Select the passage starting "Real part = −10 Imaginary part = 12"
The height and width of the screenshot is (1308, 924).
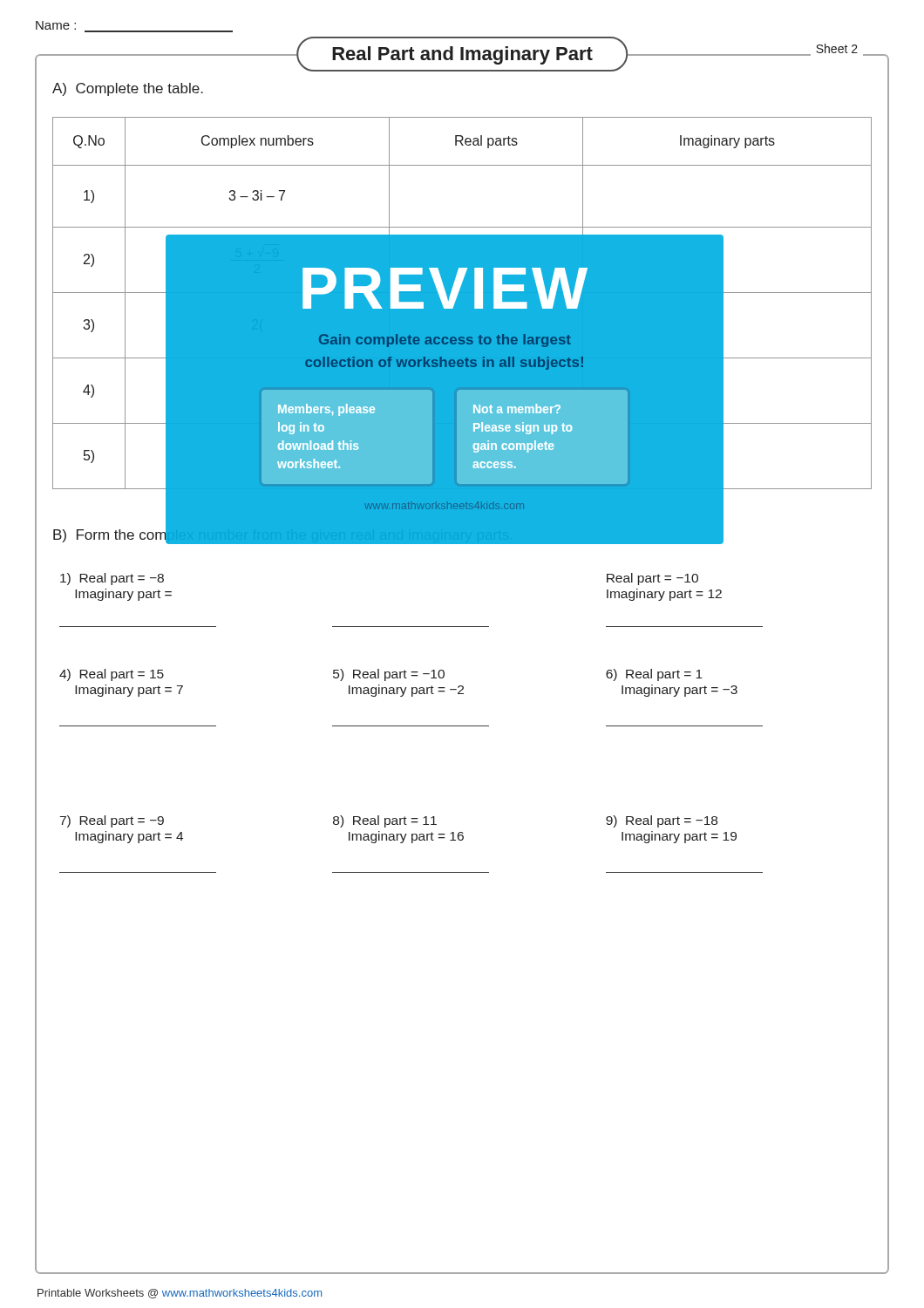[x=684, y=599]
